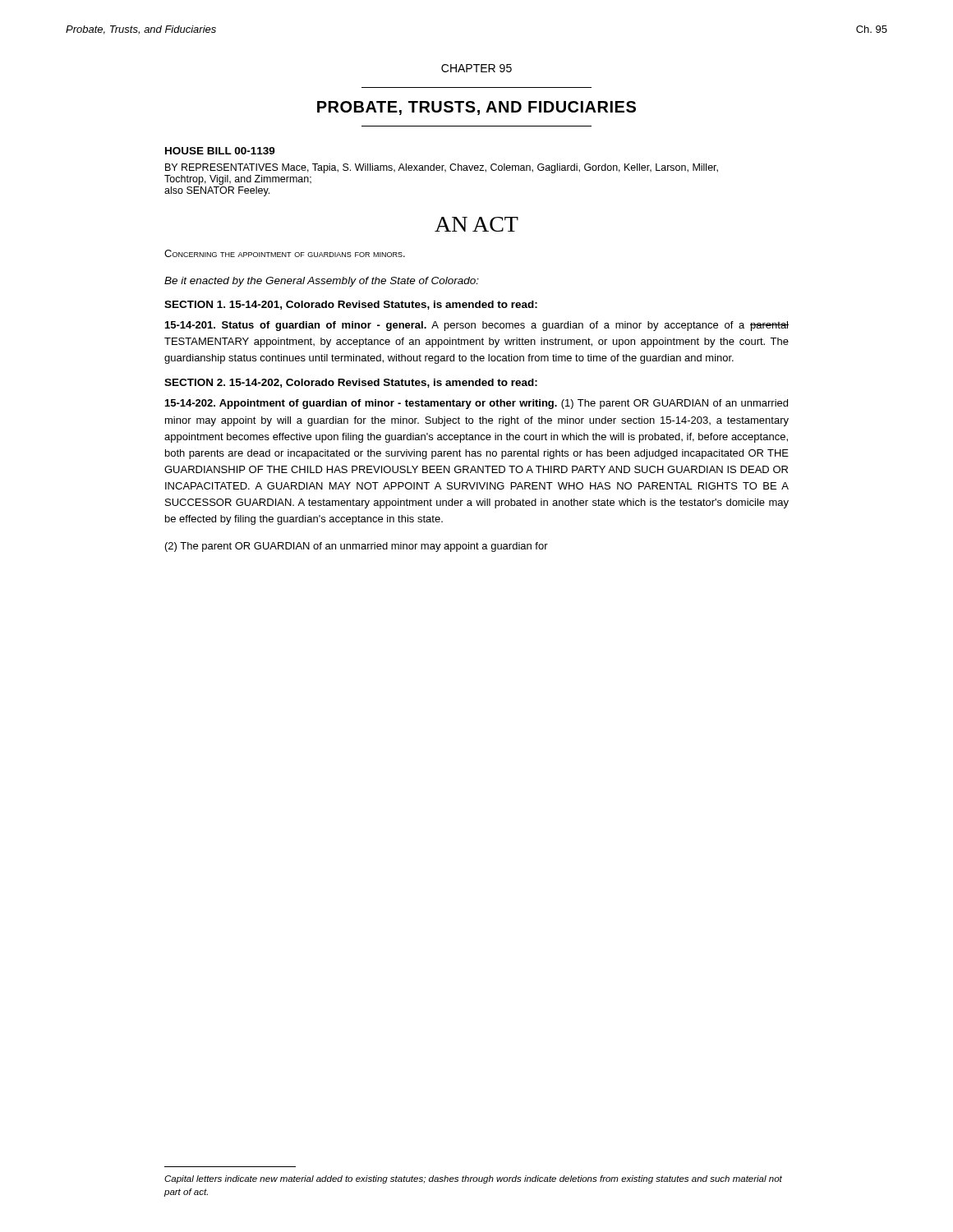Locate the text "AN ACT"
The height and width of the screenshot is (1232, 953).
[476, 224]
